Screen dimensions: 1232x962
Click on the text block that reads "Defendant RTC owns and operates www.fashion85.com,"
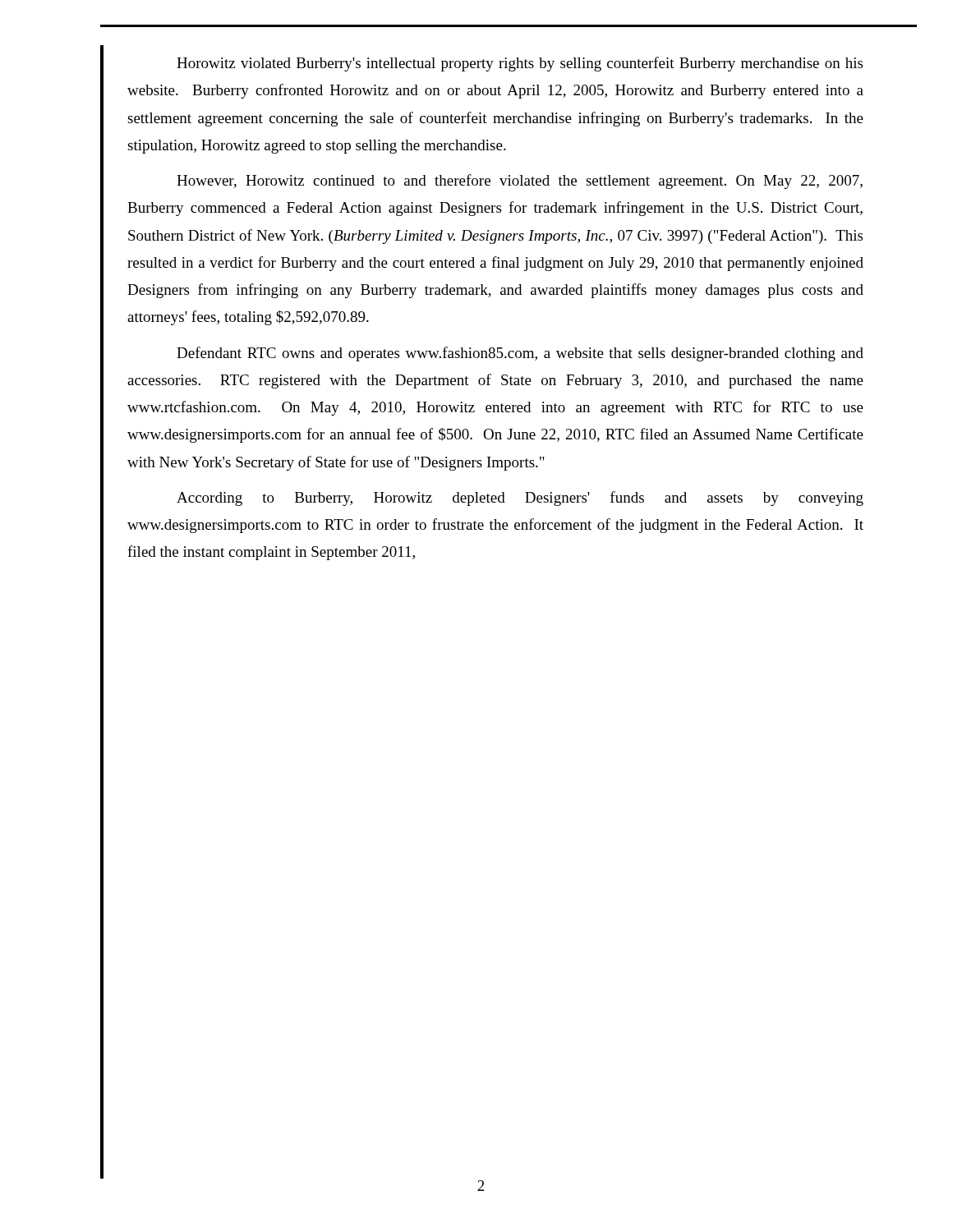(x=495, y=407)
